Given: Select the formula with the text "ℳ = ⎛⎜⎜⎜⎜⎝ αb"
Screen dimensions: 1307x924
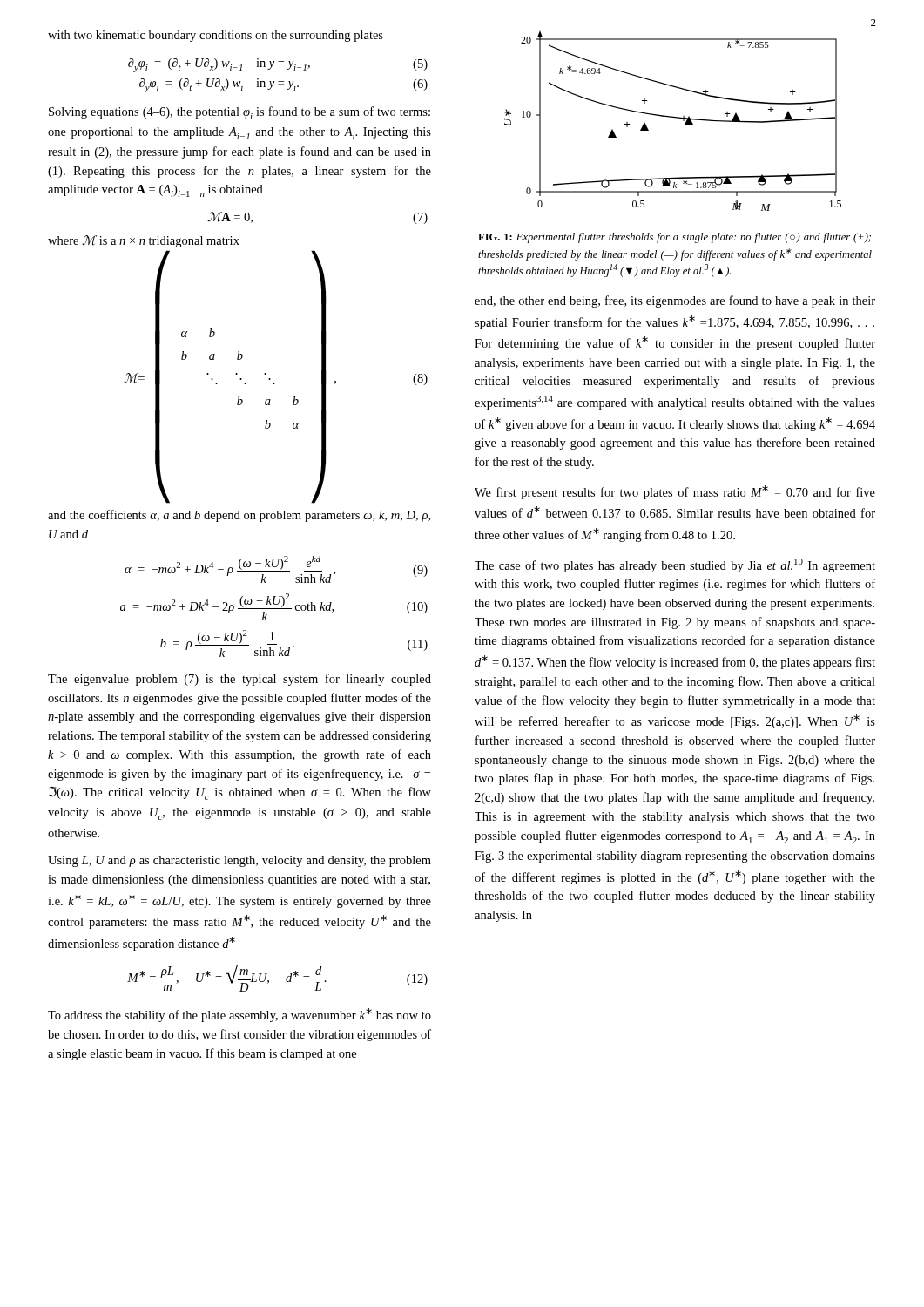Looking at the screenshot, I should tap(239, 379).
